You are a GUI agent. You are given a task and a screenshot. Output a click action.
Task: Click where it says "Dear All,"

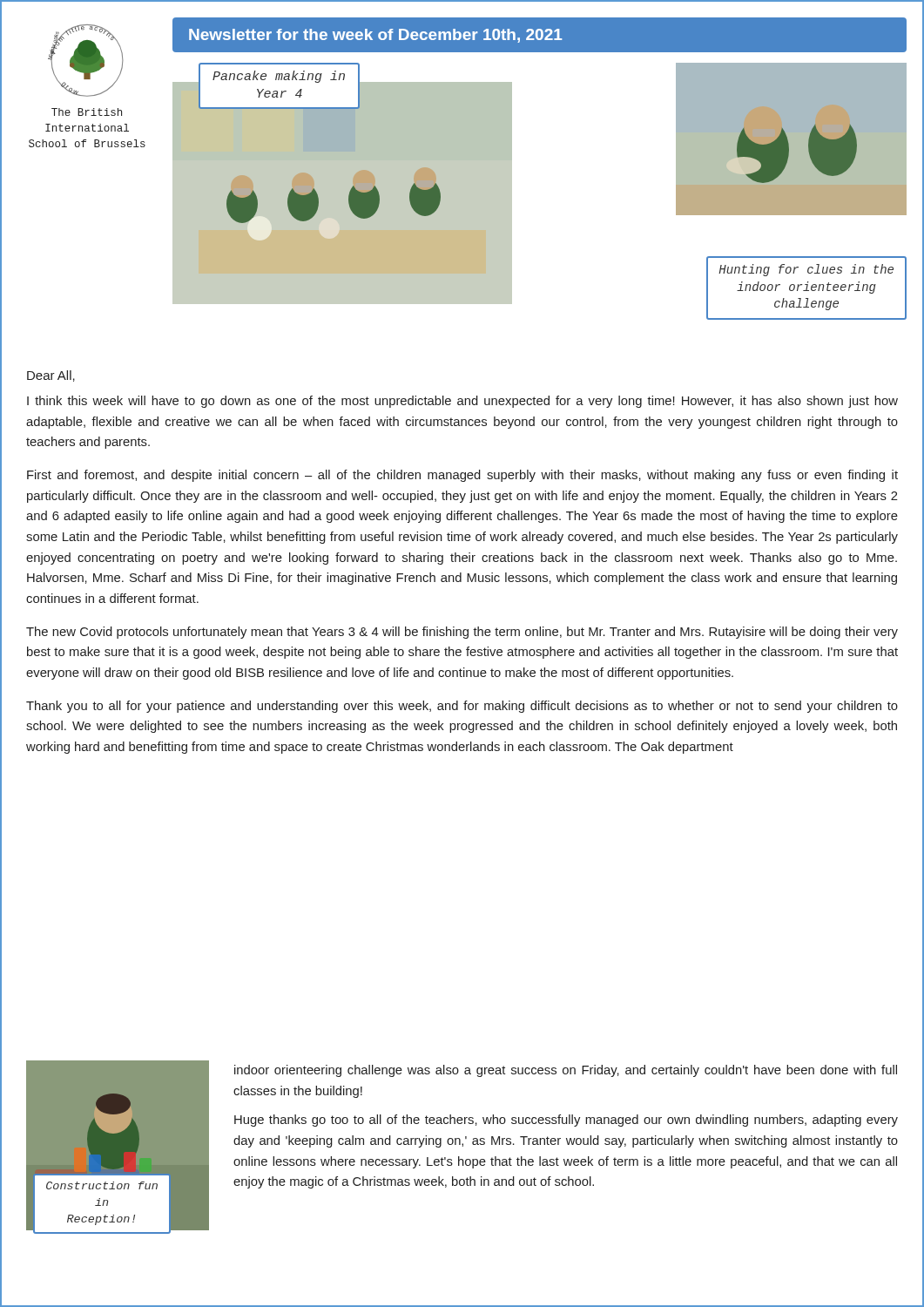click(51, 375)
